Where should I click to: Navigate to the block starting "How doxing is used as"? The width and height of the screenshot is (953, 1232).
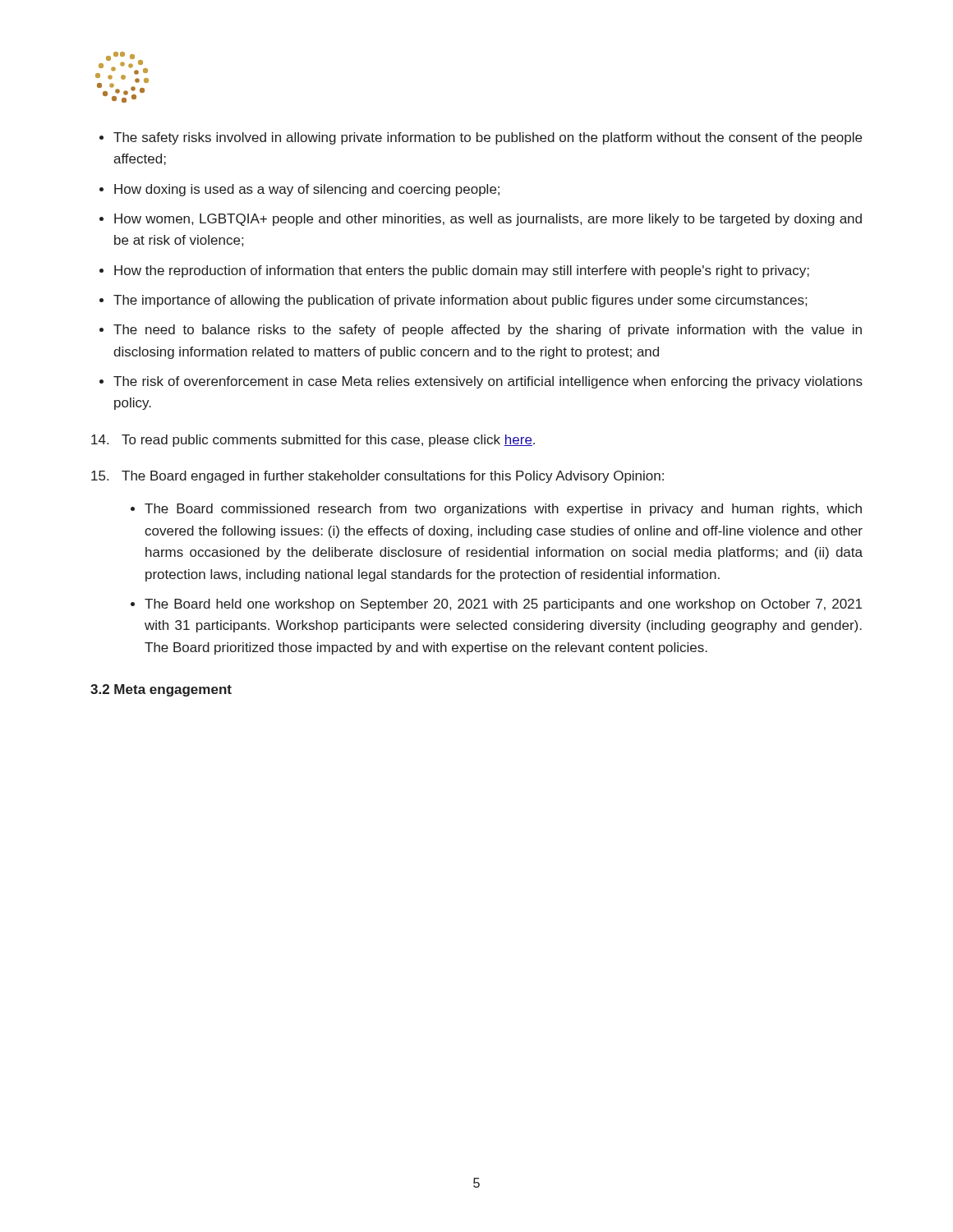coord(488,190)
